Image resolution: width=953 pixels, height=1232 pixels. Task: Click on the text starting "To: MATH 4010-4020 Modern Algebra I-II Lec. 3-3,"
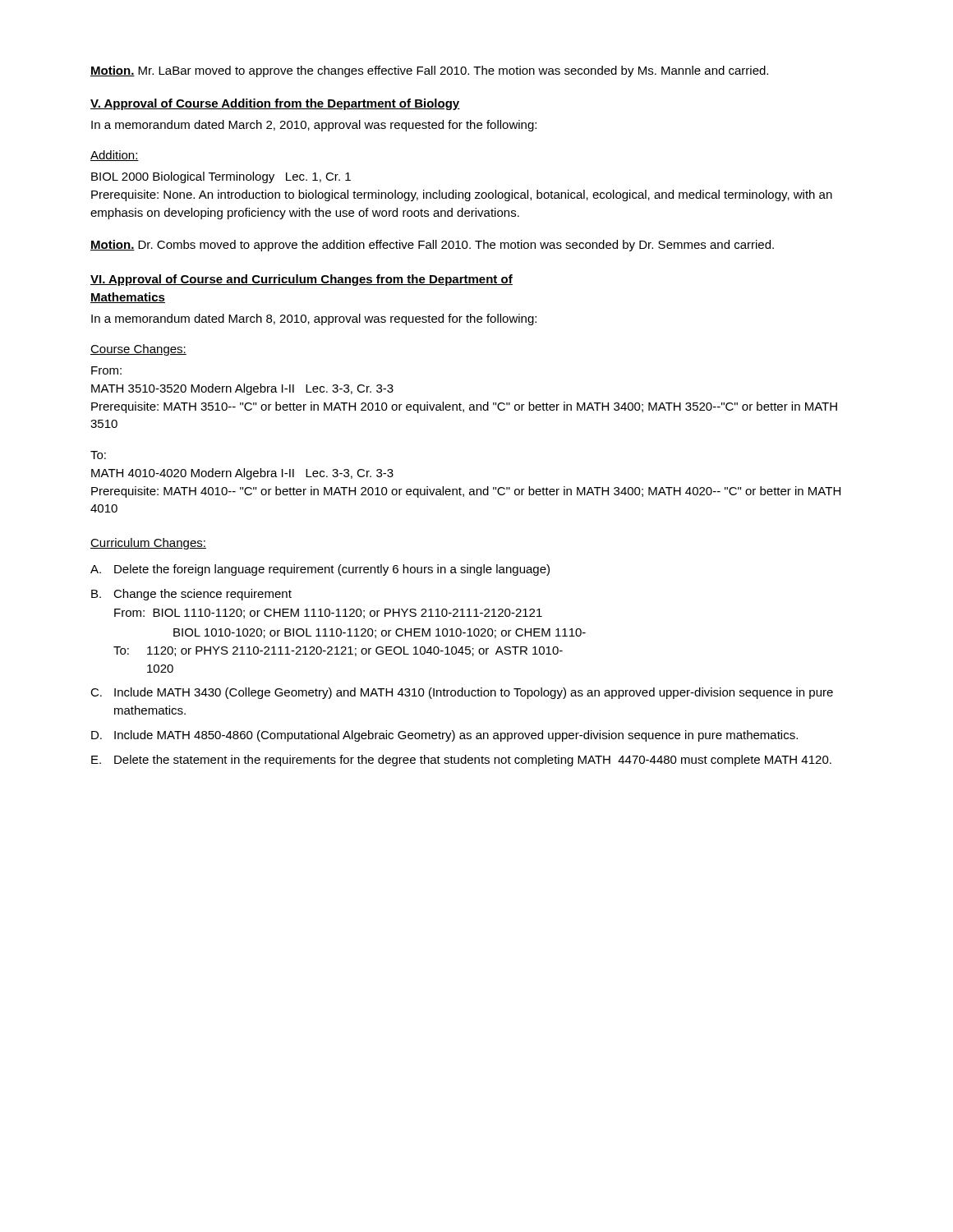pyautogui.click(x=466, y=481)
